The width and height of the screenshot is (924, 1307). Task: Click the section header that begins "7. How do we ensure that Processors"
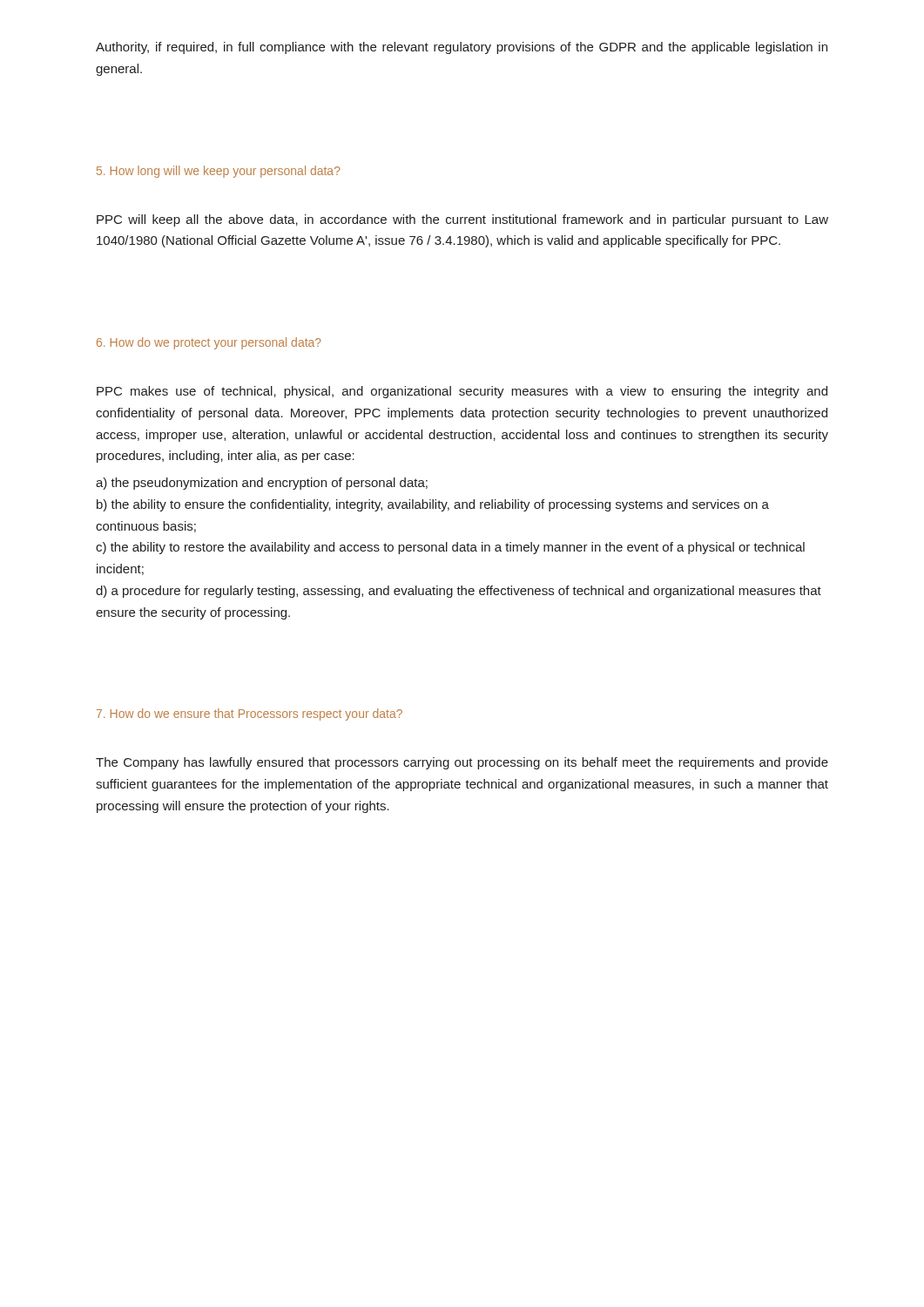point(249,714)
